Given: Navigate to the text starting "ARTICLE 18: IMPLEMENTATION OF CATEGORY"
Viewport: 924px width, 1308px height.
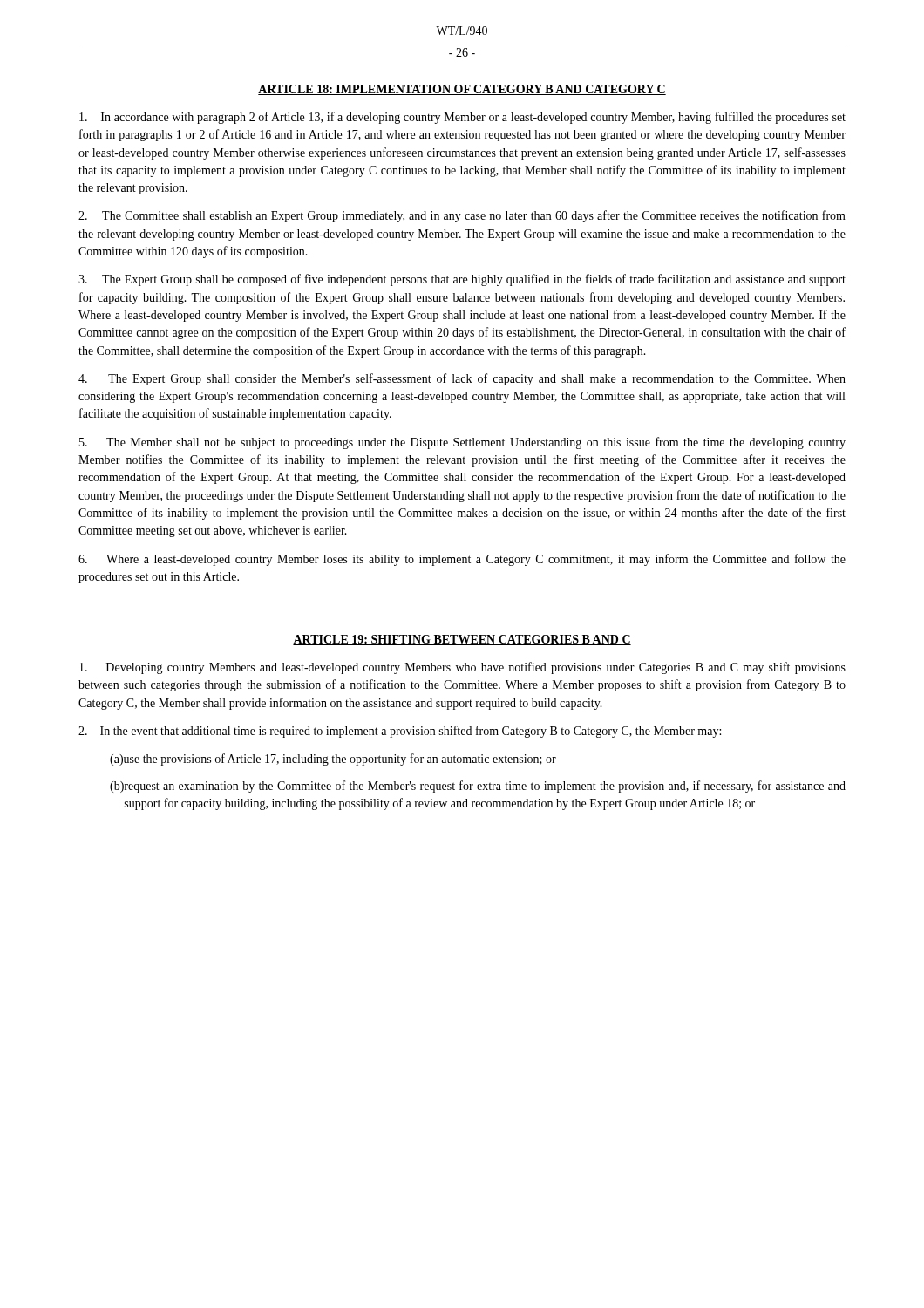Looking at the screenshot, I should (462, 89).
